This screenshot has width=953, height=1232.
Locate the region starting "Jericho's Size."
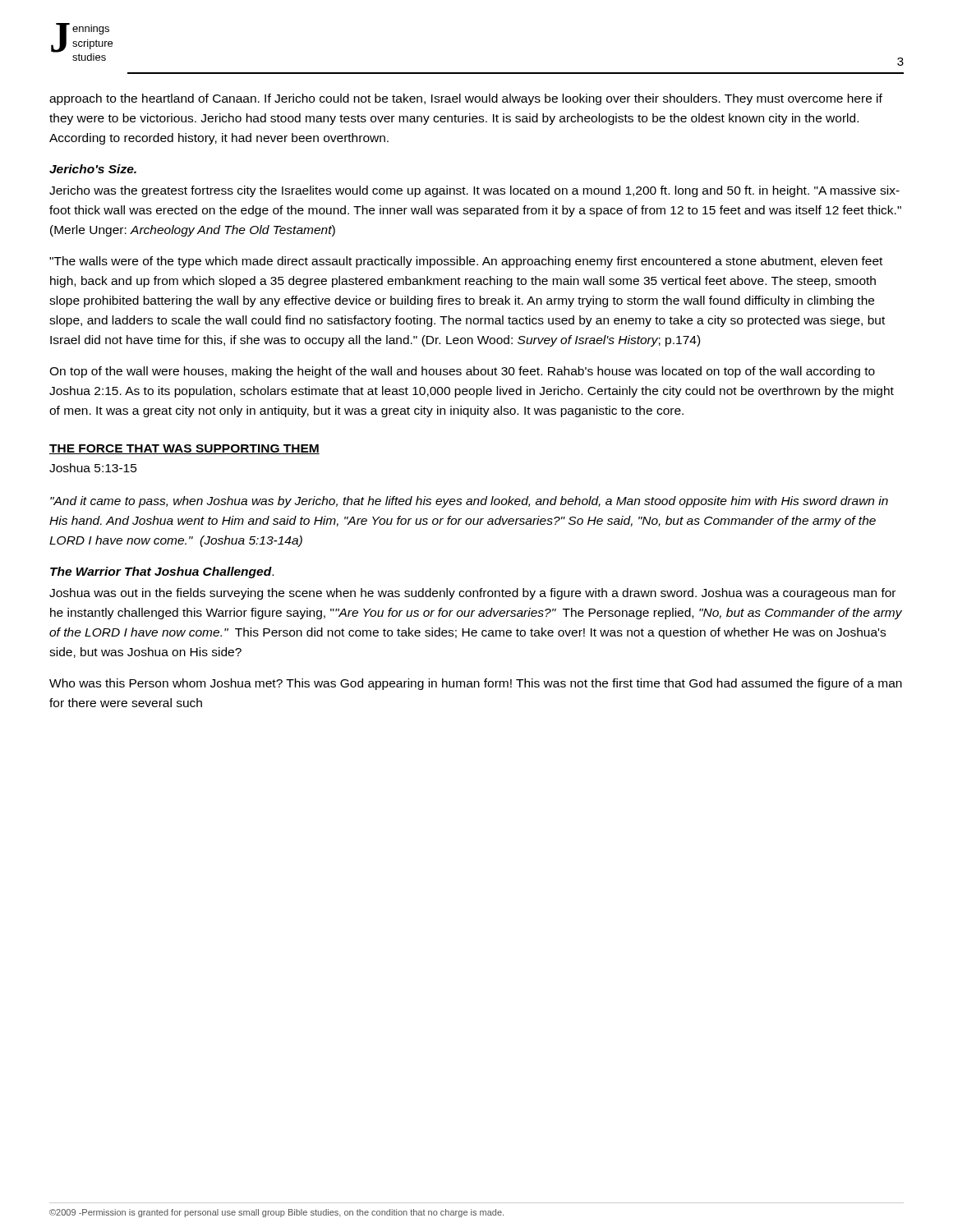93,169
